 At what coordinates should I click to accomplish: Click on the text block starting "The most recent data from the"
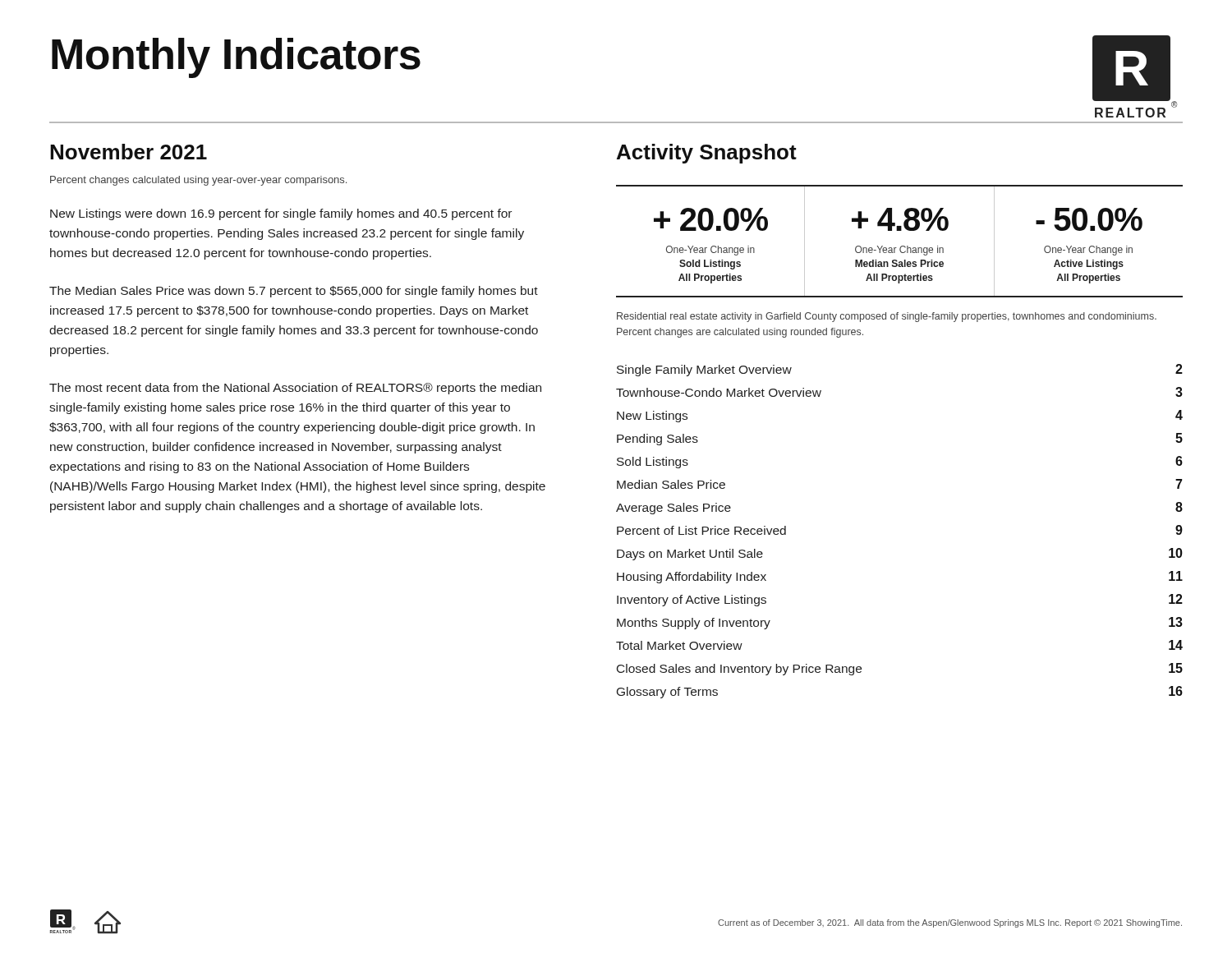pyautogui.click(x=300, y=447)
